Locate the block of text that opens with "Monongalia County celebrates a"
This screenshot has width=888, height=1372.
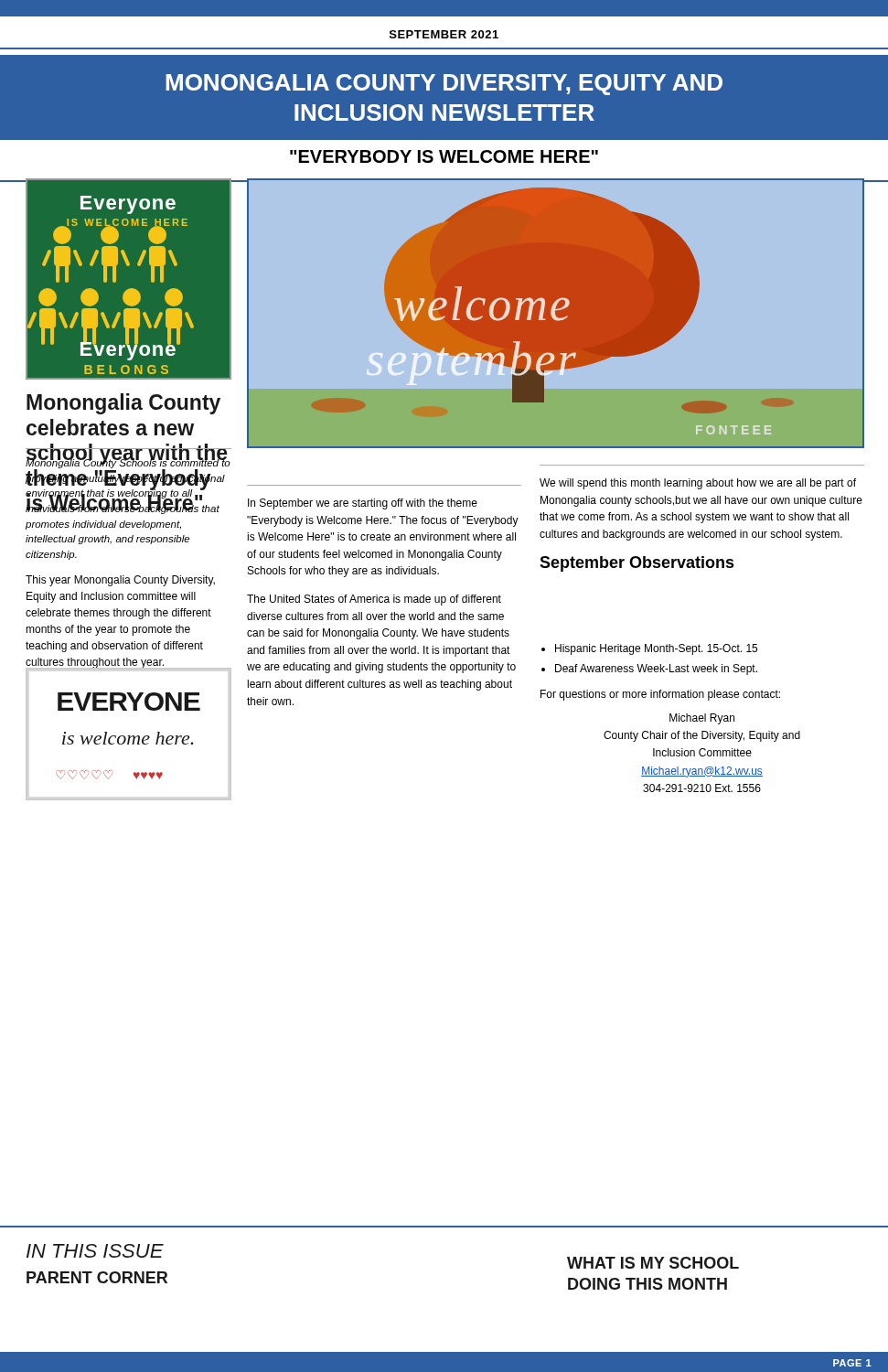tap(128, 454)
